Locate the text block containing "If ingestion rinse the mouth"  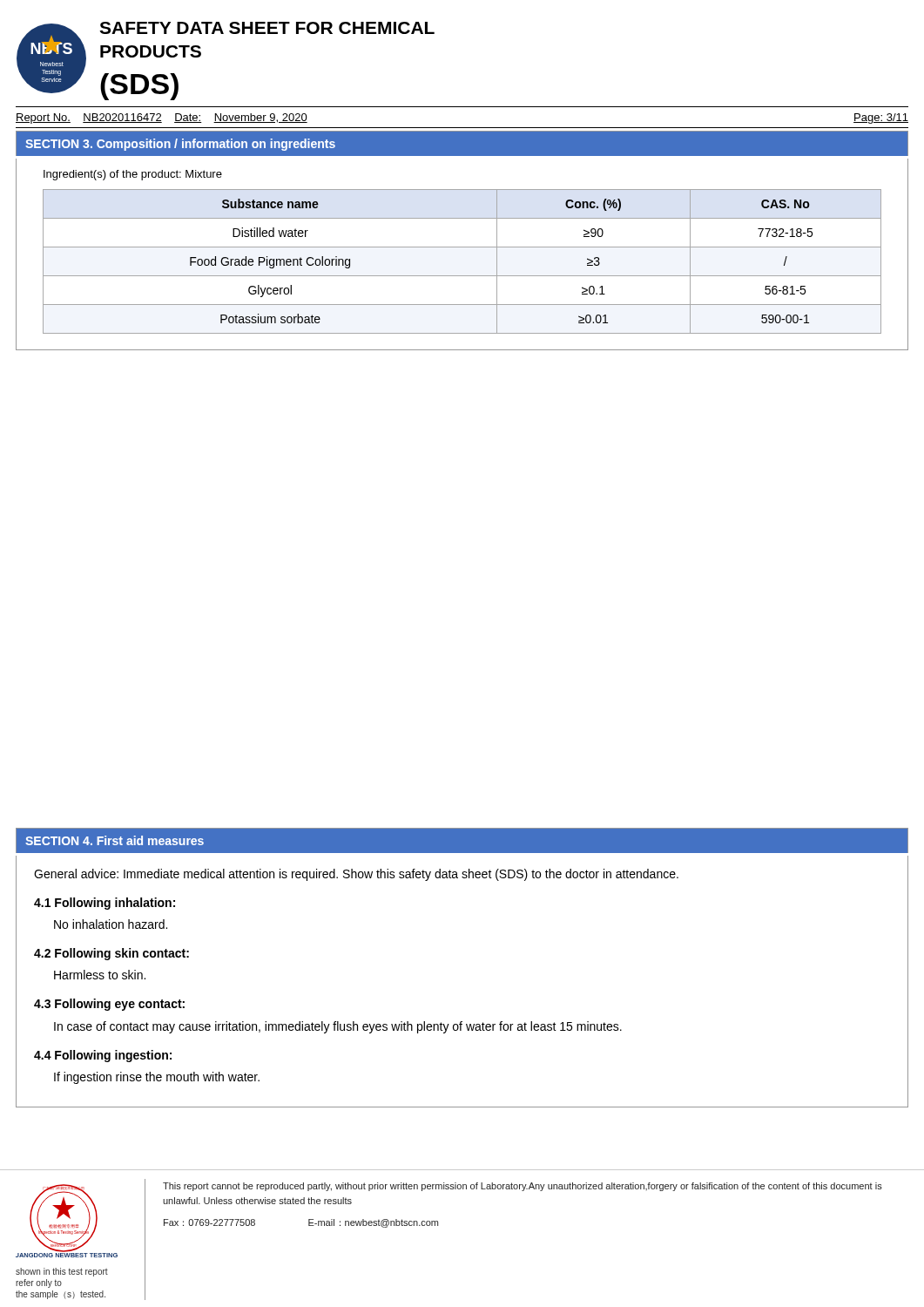pos(157,1077)
